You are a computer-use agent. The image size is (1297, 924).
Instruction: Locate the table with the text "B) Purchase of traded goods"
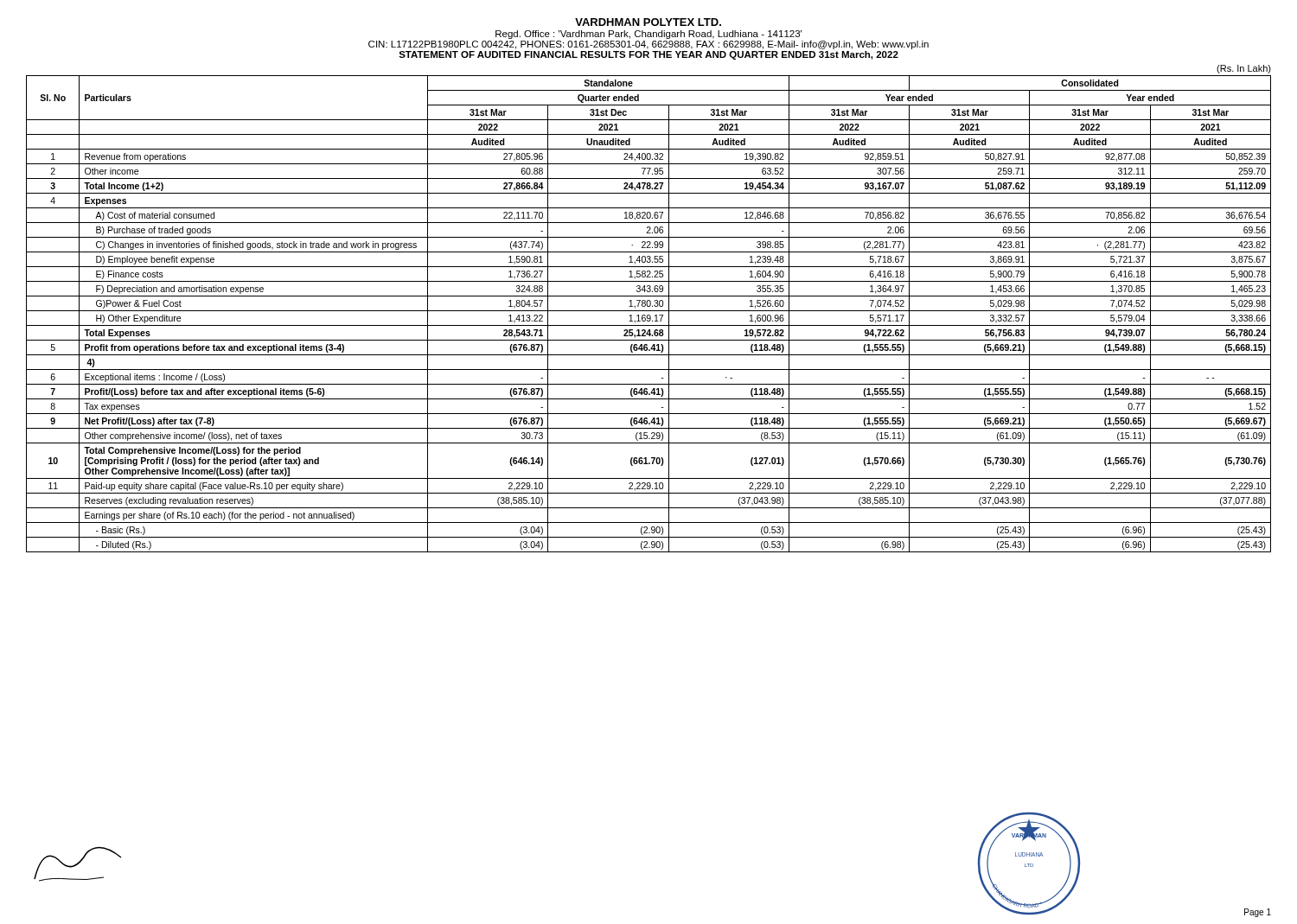(648, 314)
